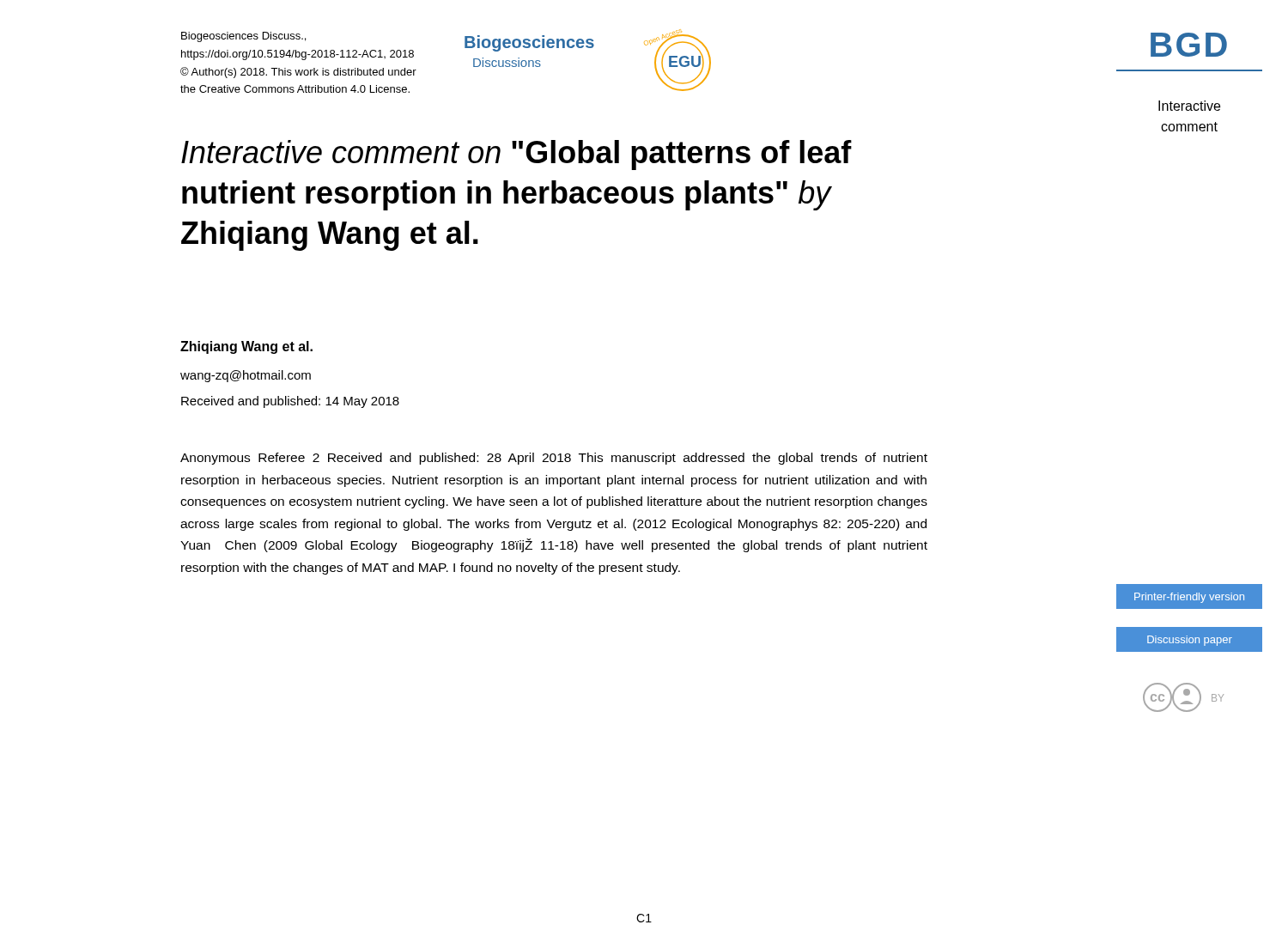Locate the text that reads "Received and published: 14 May 2018"
The width and height of the screenshot is (1288, 949).
(x=290, y=401)
